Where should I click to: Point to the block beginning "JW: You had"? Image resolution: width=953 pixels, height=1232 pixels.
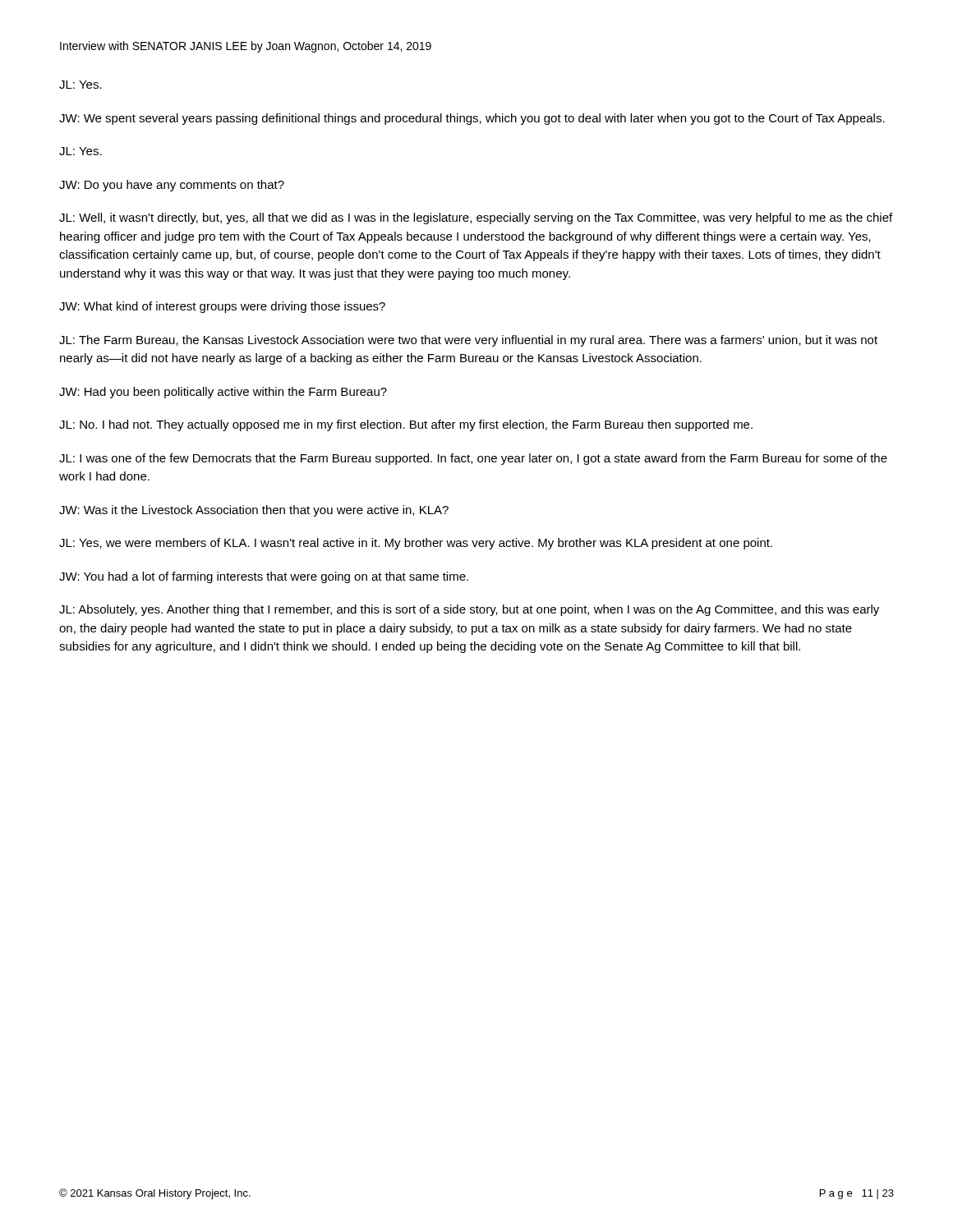click(x=264, y=576)
